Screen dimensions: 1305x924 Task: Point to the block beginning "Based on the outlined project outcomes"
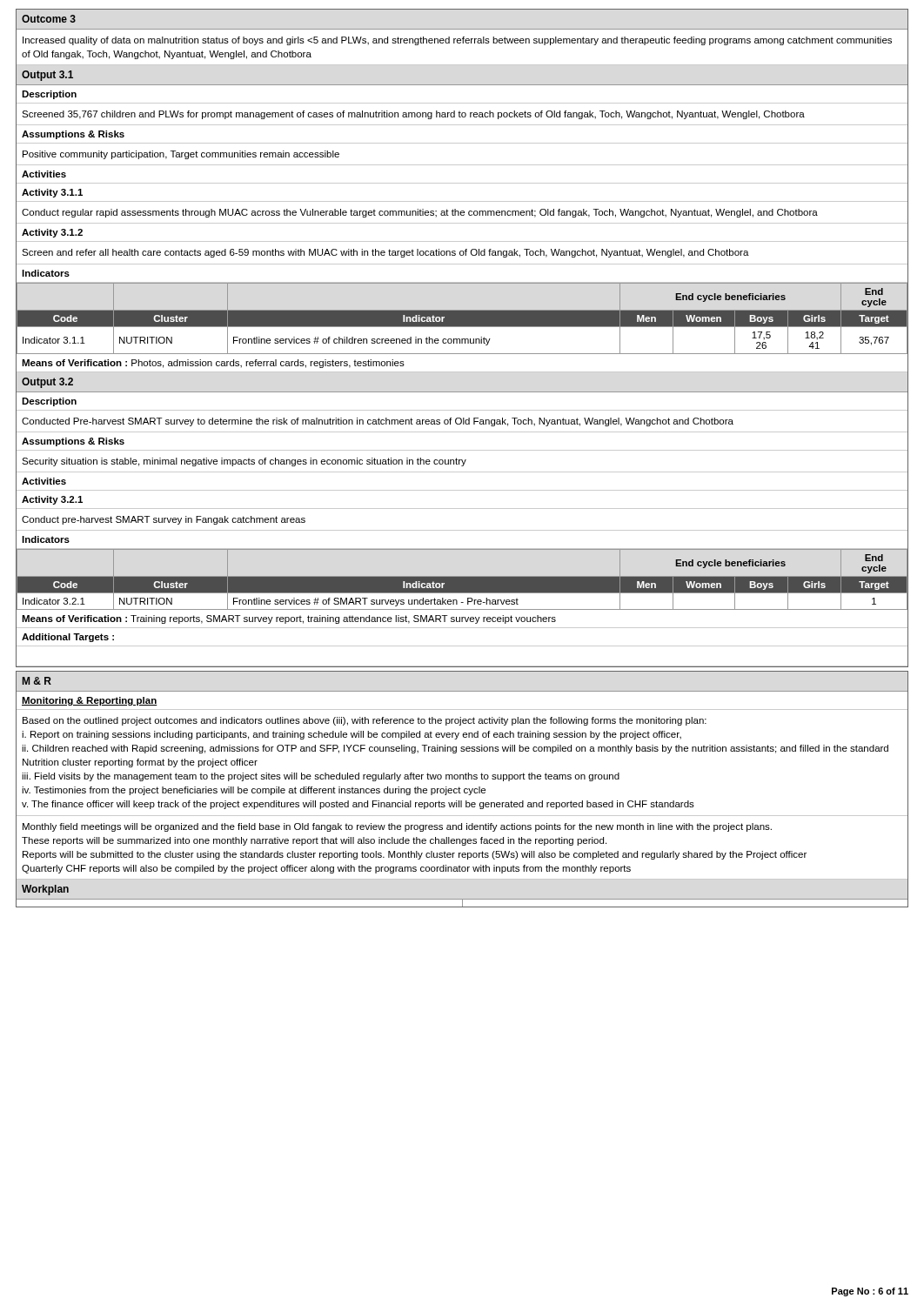[455, 762]
